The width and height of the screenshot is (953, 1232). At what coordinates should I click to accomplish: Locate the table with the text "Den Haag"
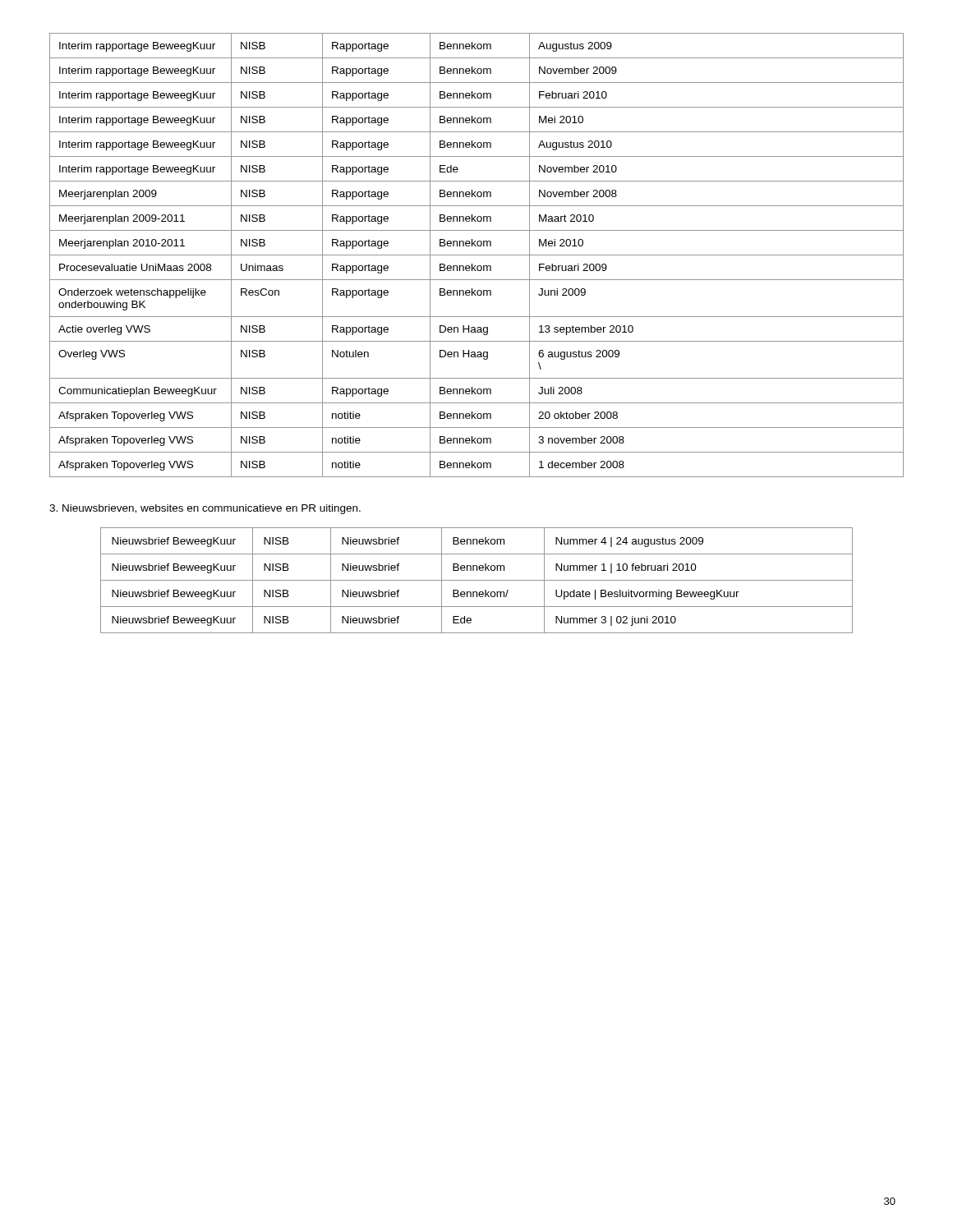[476, 255]
